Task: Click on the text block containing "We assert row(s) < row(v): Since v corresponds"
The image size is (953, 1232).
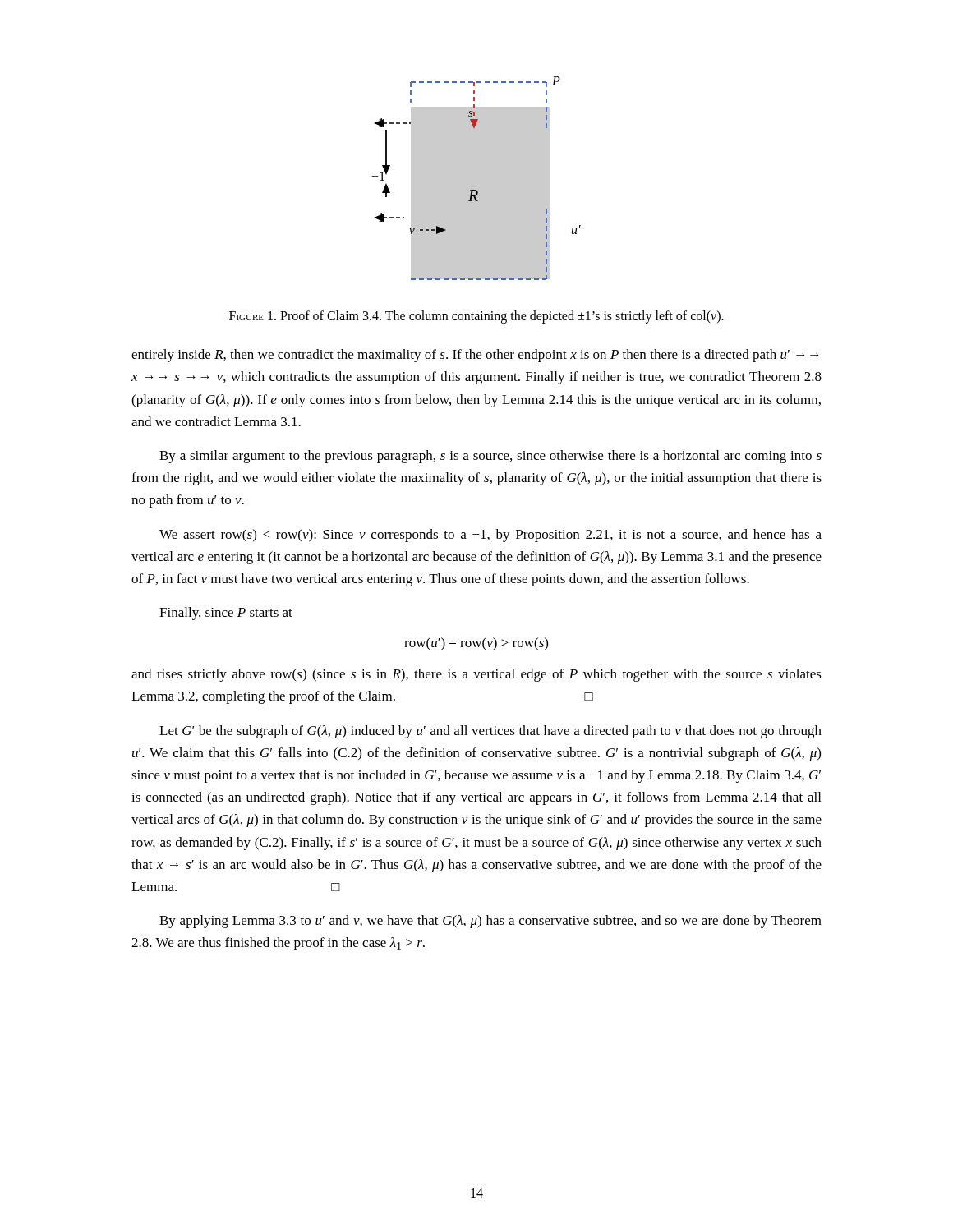Action: coord(476,556)
